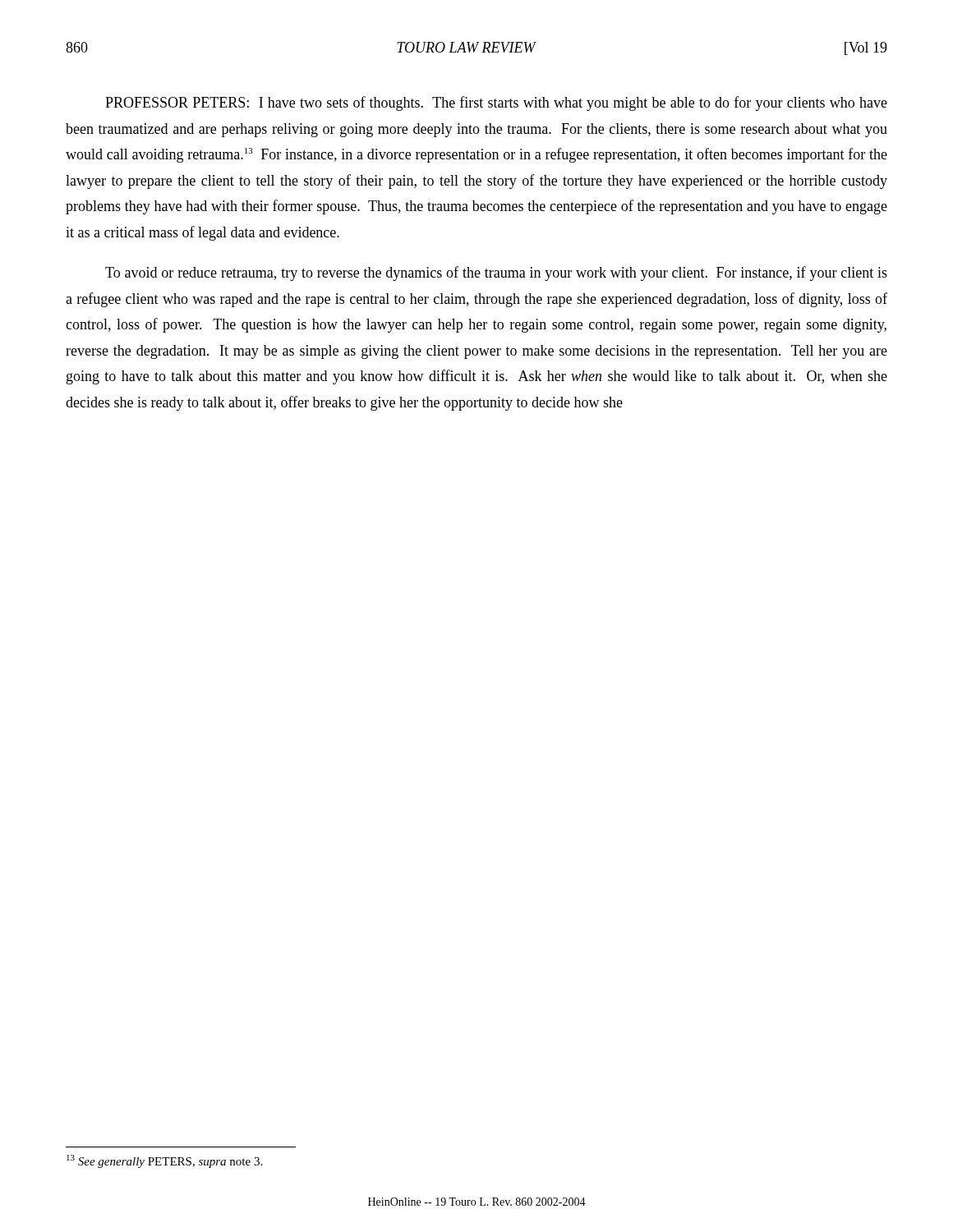Locate the text block with the text "To avoid or reduce retrauma, try"
The image size is (953, 1232).
[x=476, y=337]
